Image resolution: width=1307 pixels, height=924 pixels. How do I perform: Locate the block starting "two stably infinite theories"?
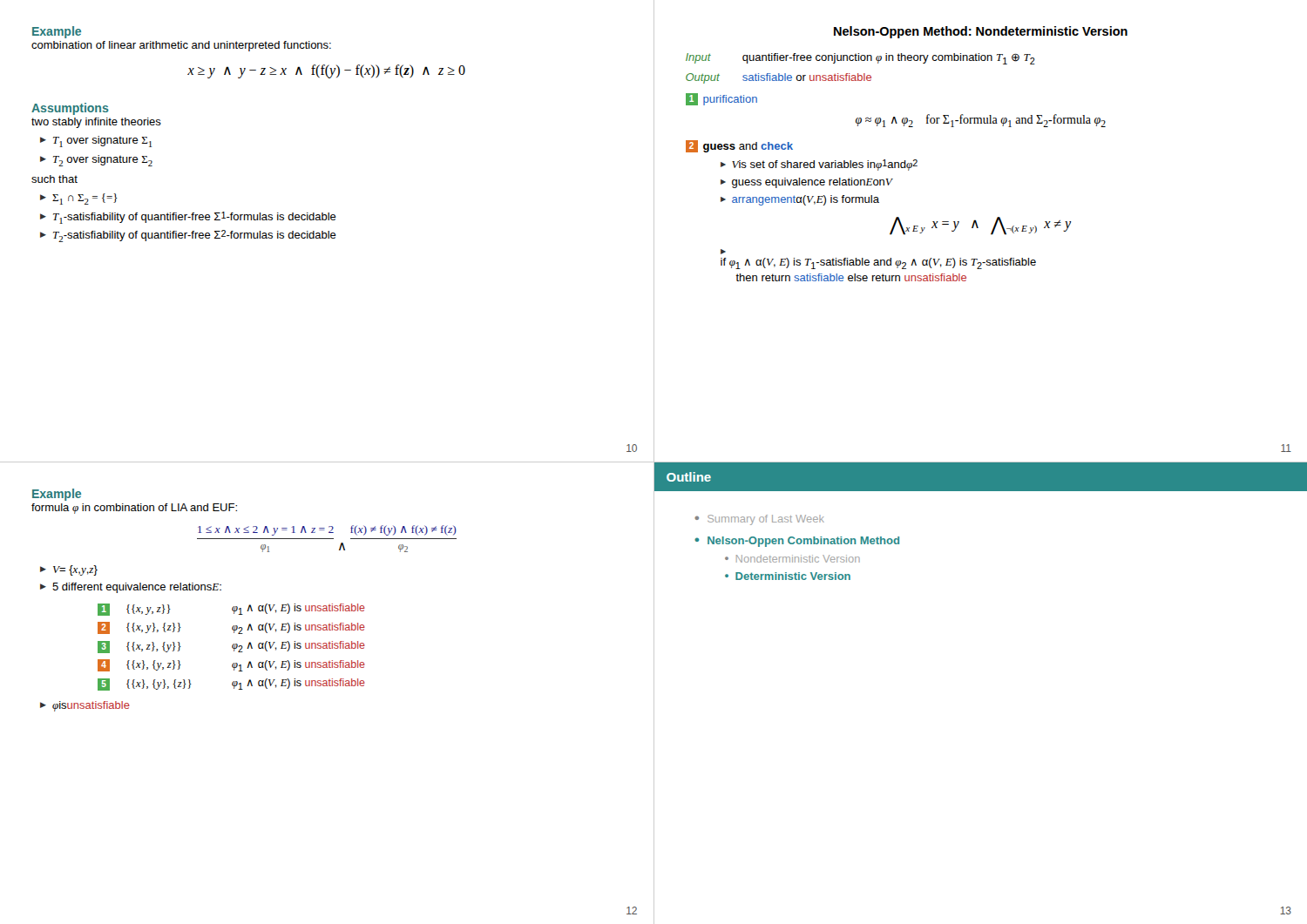click(x=96, y=121)
